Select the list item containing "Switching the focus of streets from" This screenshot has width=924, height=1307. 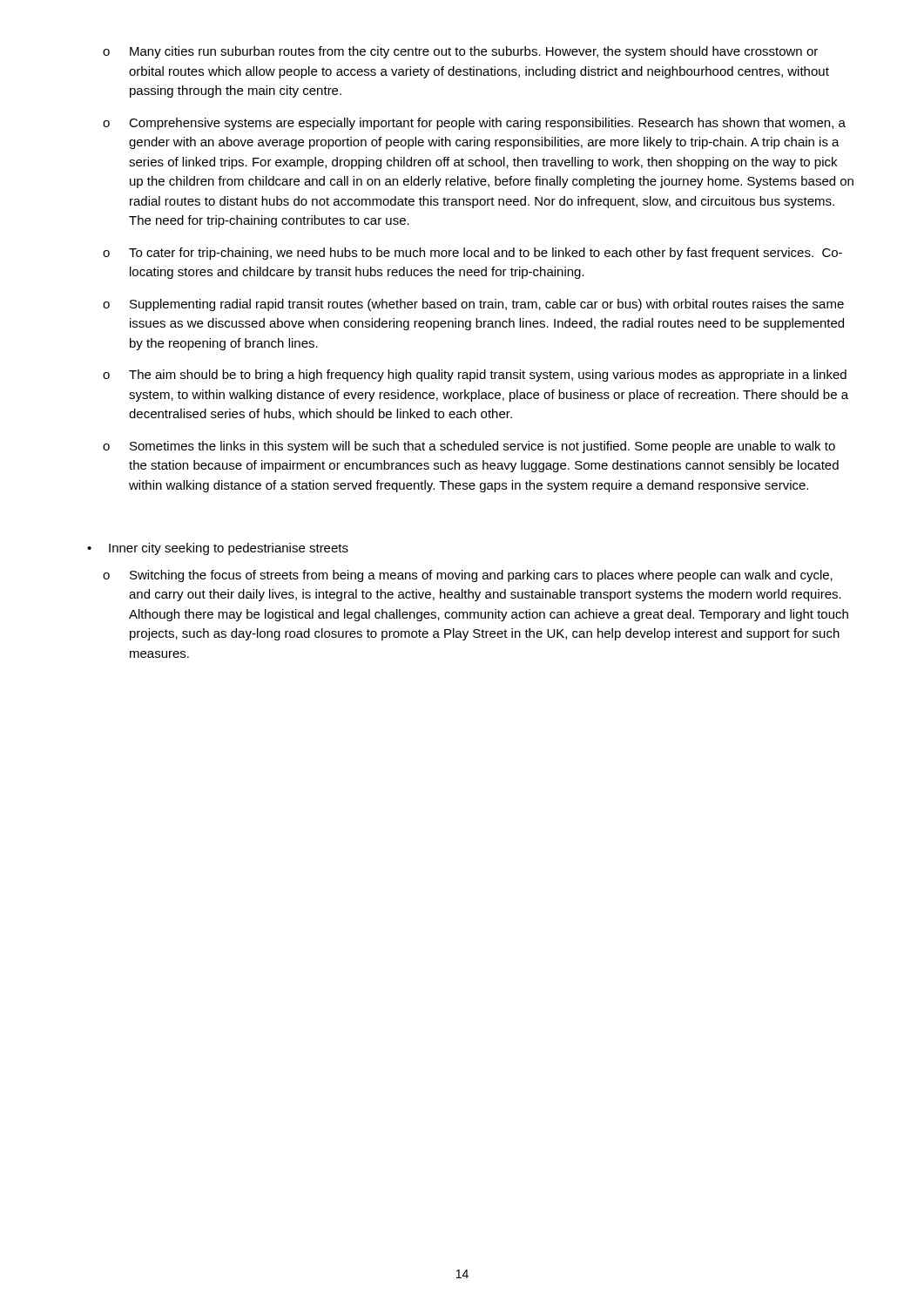pyautogui.click(x=489, y=613)
